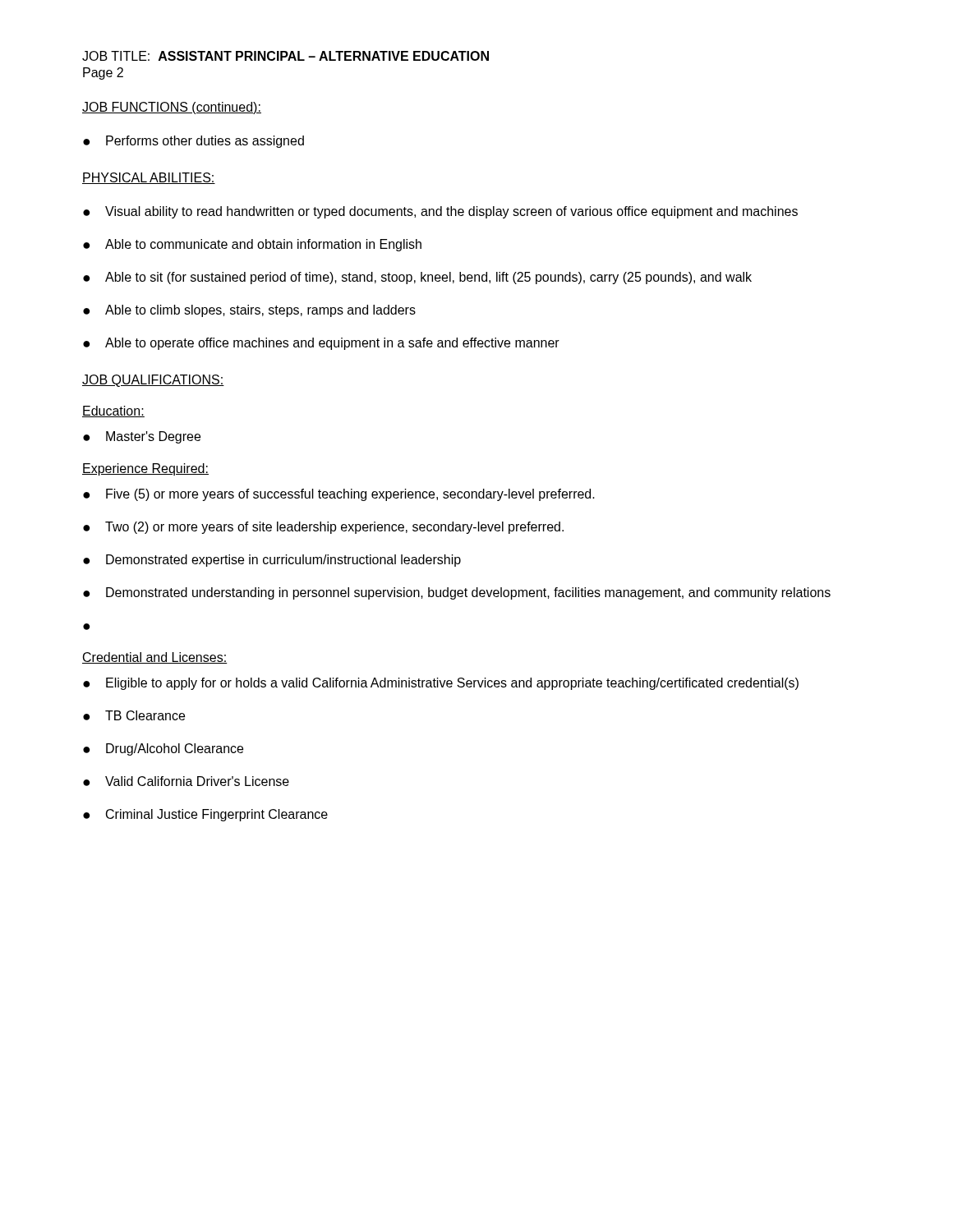Find the list item with the text "● Visual ability to read handwritten"
Screen dimensions: 1232x953
point(476,213)
